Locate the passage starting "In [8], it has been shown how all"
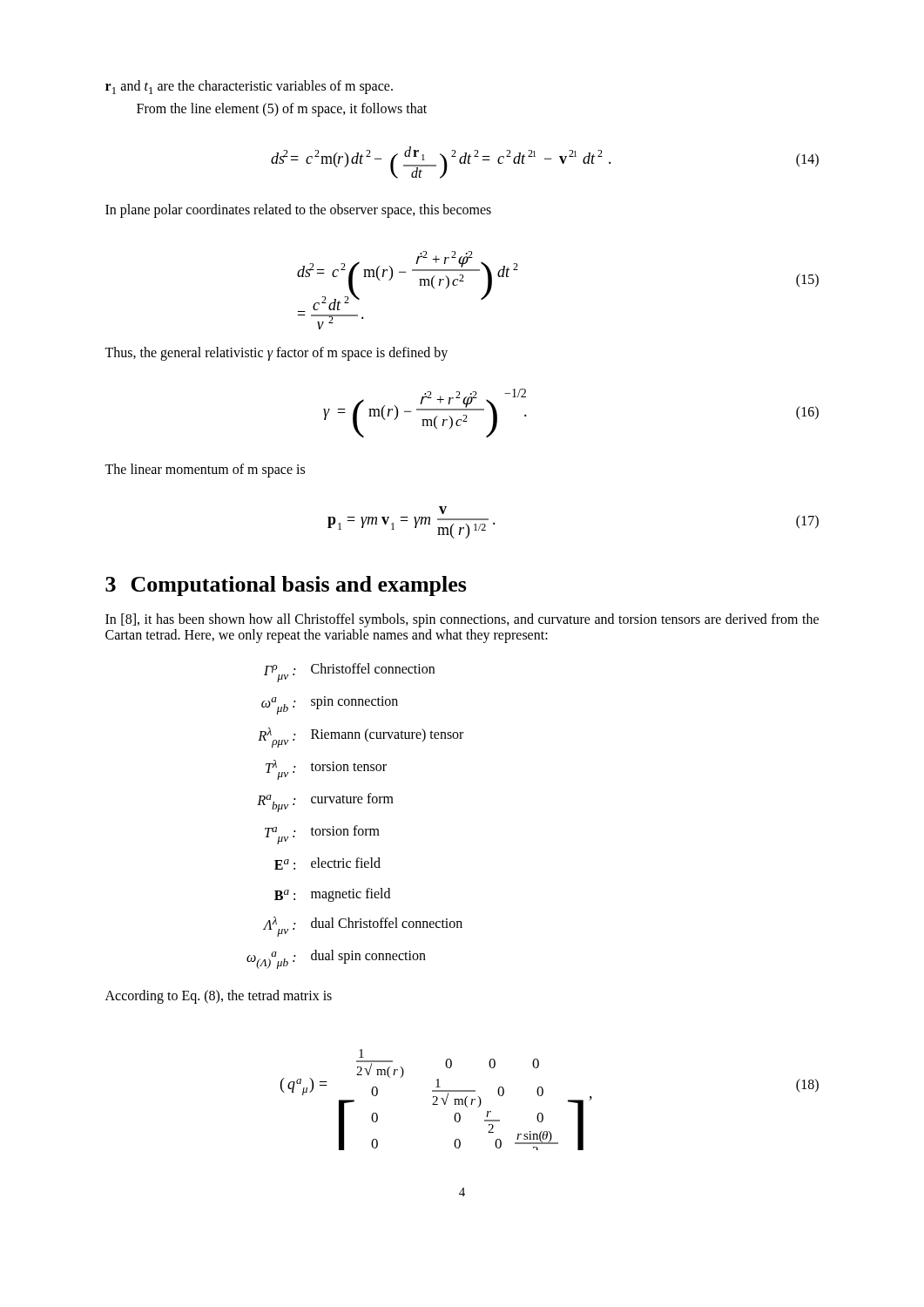This screenshot has width=924, height=1307. [x=462, y=627]
